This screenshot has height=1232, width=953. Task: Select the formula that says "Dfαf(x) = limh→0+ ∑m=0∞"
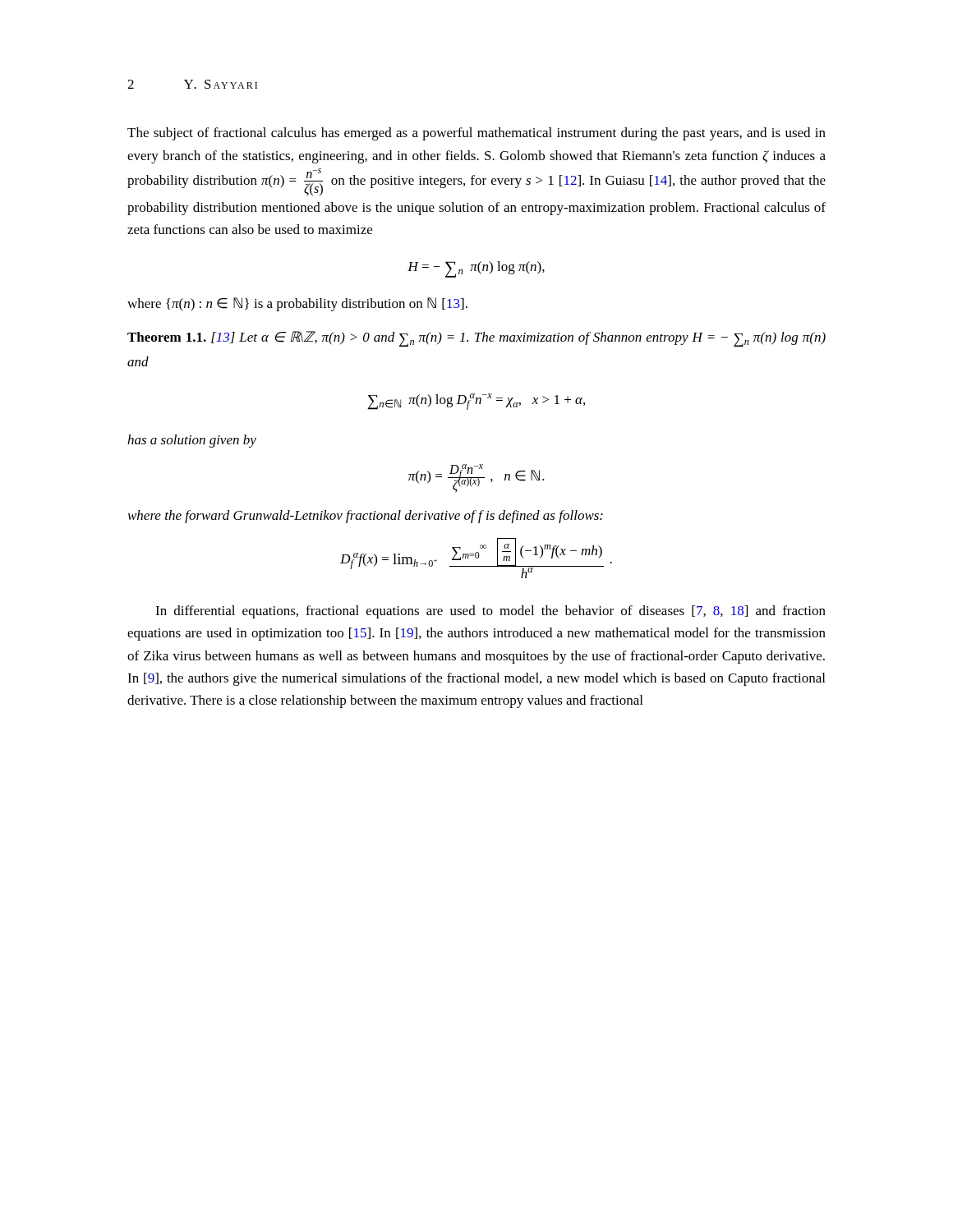coord(476,560)
